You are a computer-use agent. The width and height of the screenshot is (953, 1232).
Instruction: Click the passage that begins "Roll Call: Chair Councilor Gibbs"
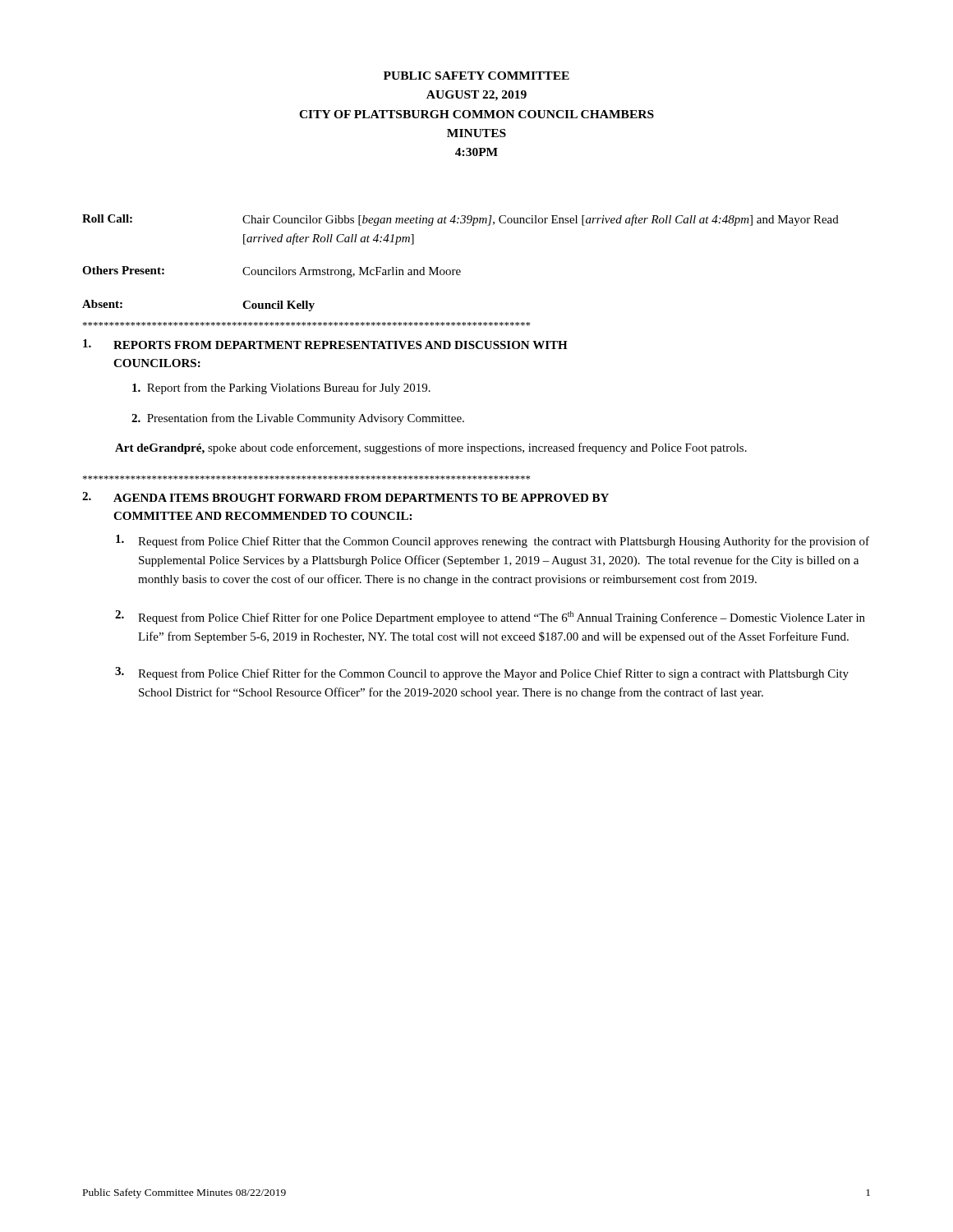(x=476, y=229)
